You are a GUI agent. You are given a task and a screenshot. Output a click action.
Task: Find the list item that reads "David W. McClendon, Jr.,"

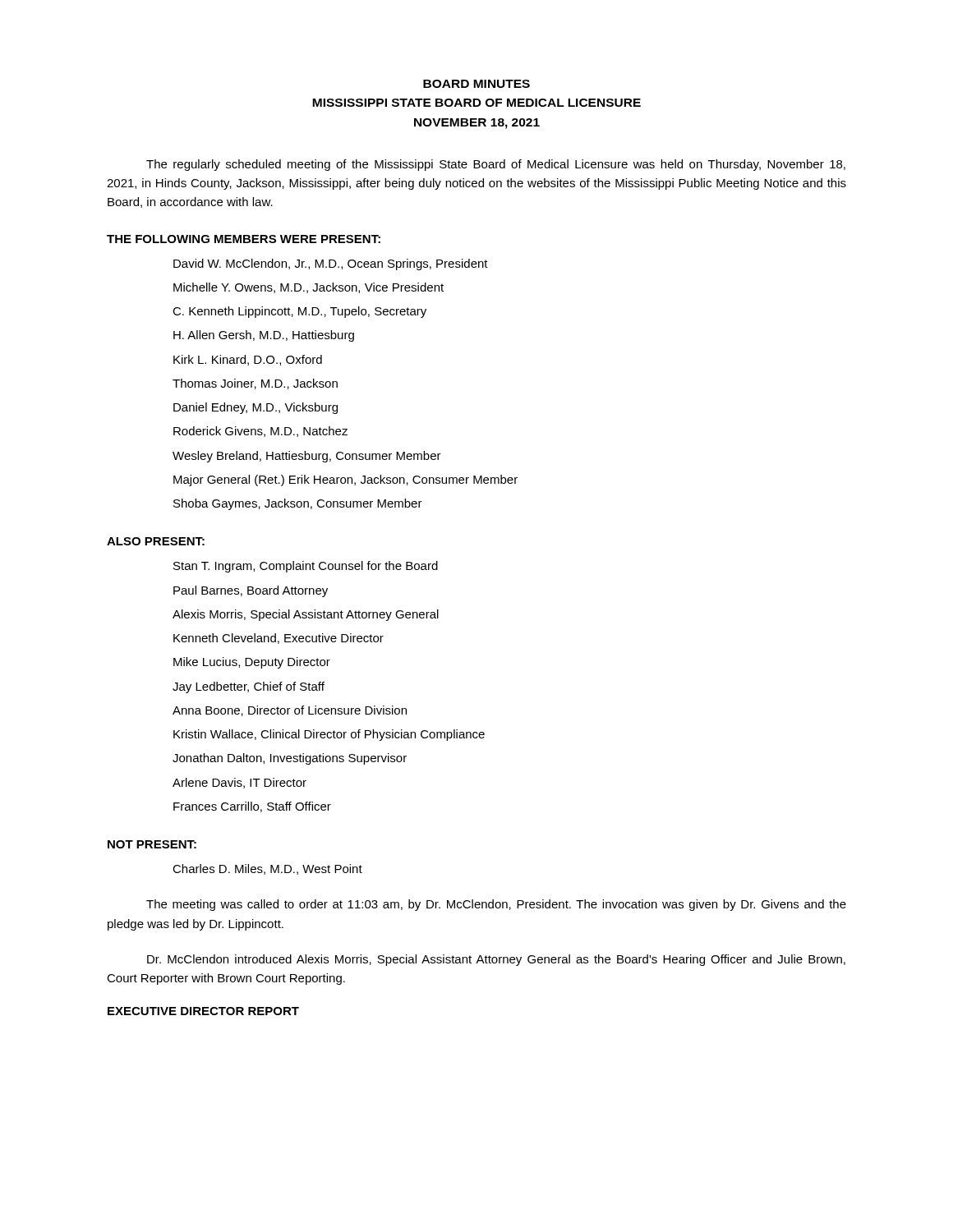click(330, 263)
